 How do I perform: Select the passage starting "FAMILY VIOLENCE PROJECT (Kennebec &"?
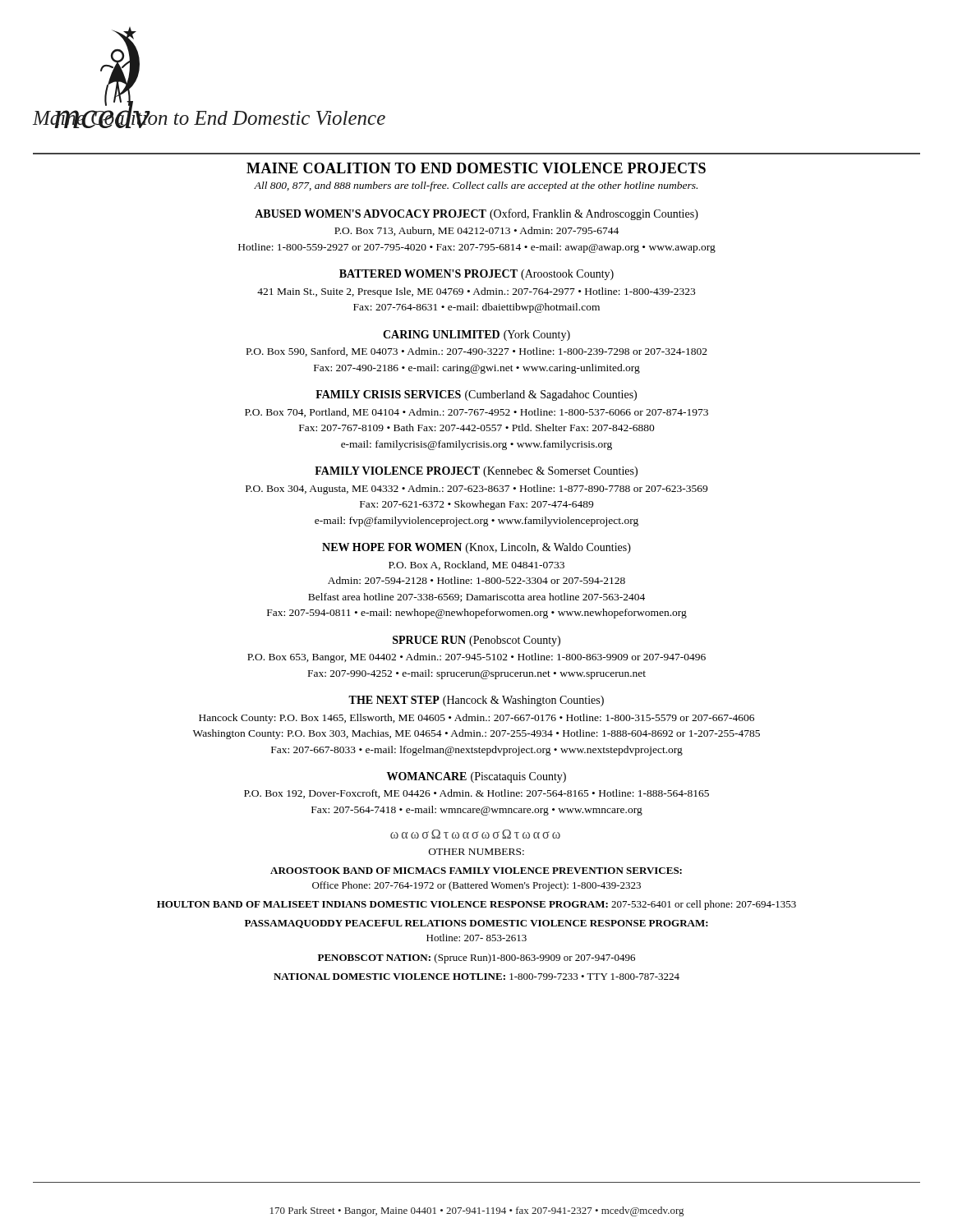click(x=476, y=496)
